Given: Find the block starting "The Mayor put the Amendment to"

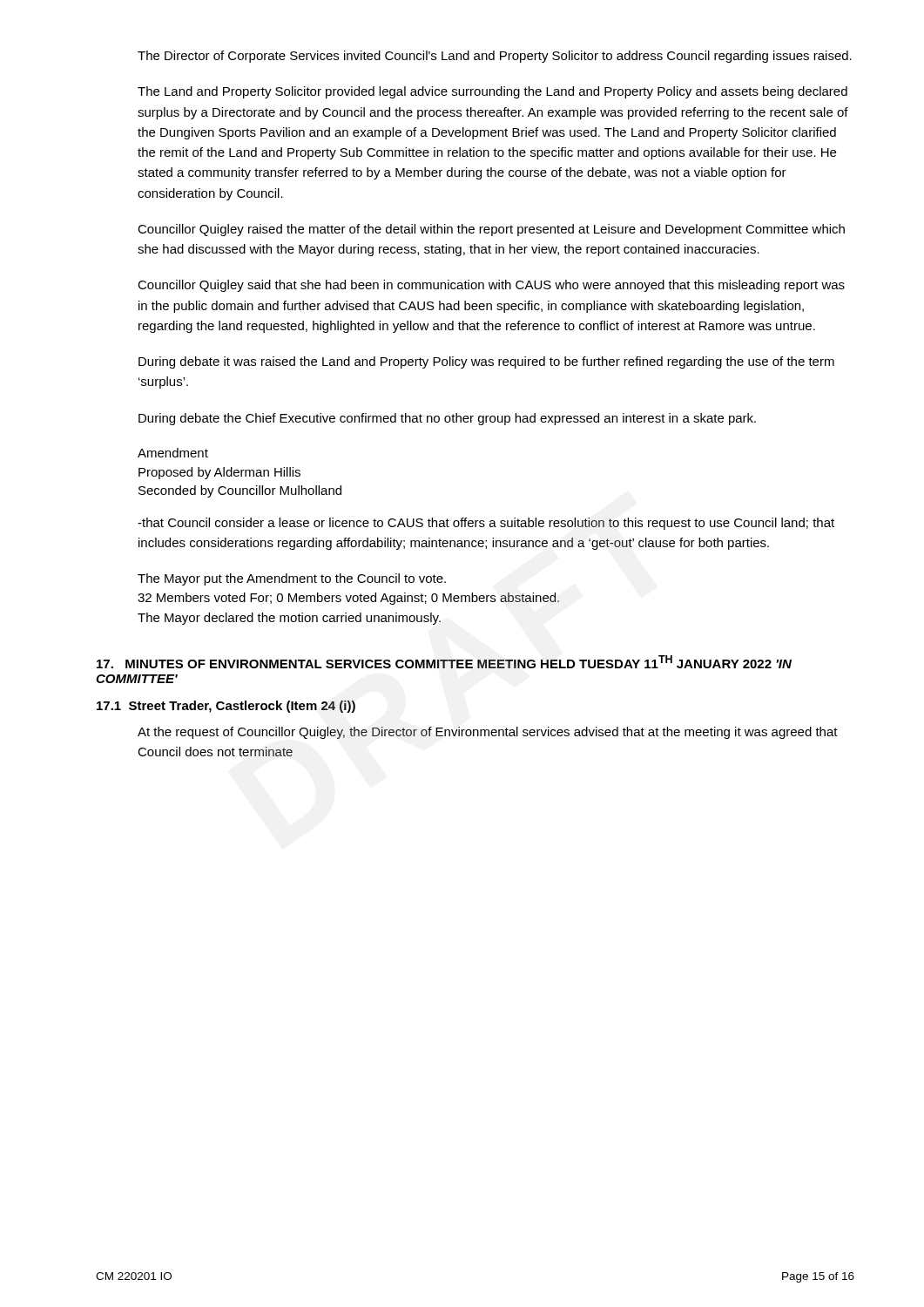Looking at the screenshot, I should click(x=349, y=597).
